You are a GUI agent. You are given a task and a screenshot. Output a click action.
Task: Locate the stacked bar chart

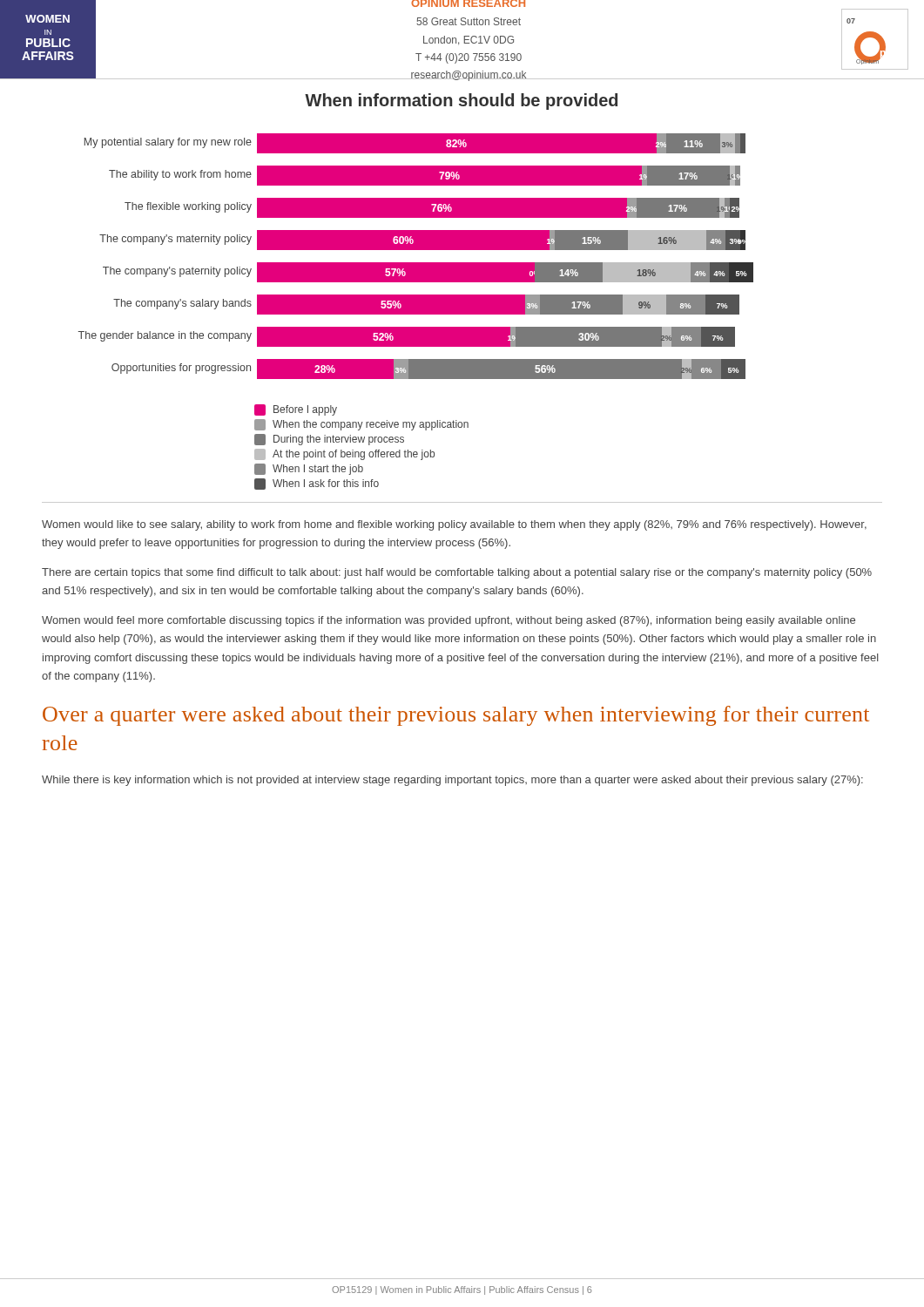tap(462, 309)
